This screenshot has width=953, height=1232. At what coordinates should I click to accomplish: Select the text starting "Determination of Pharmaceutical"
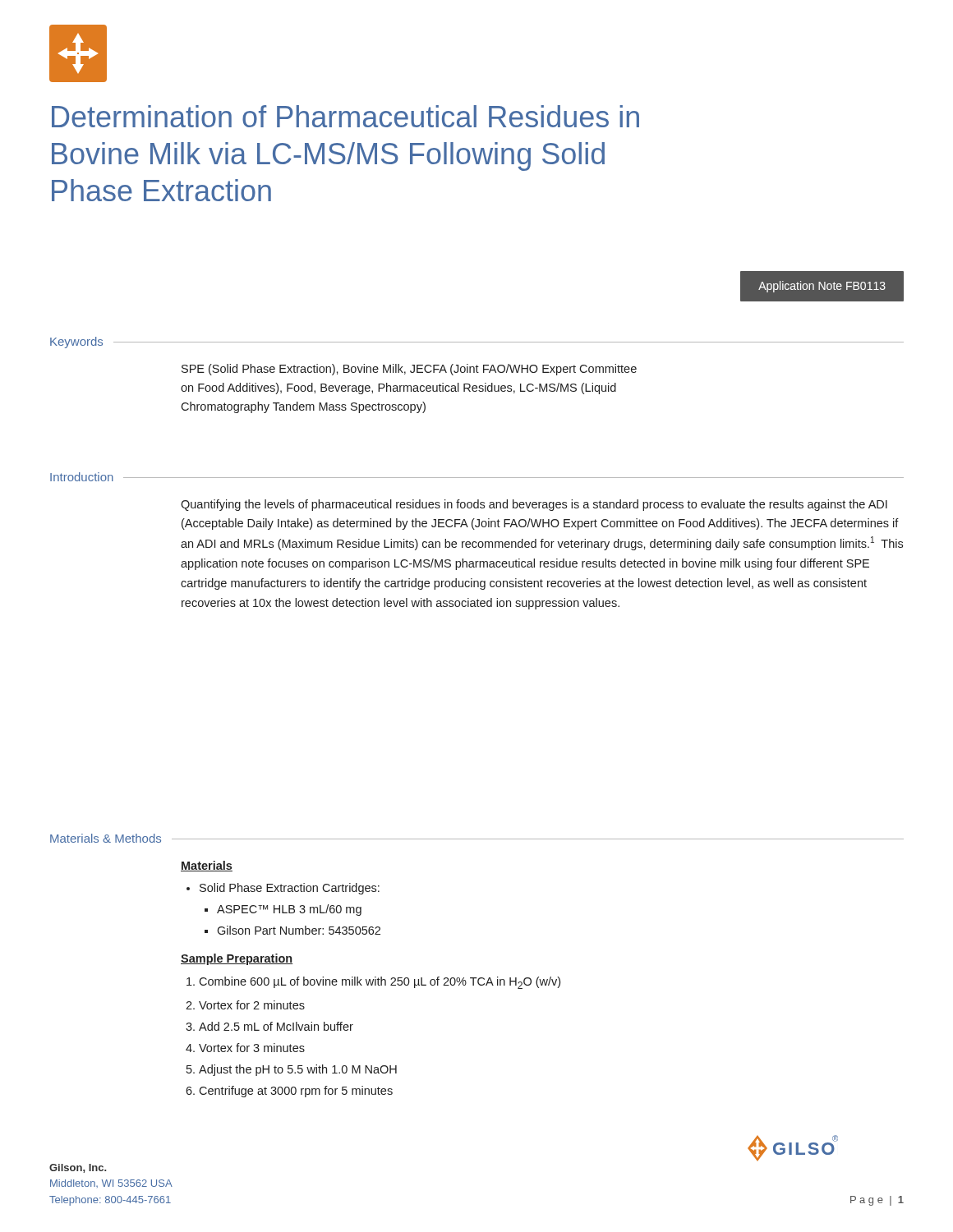coord(419,154)
